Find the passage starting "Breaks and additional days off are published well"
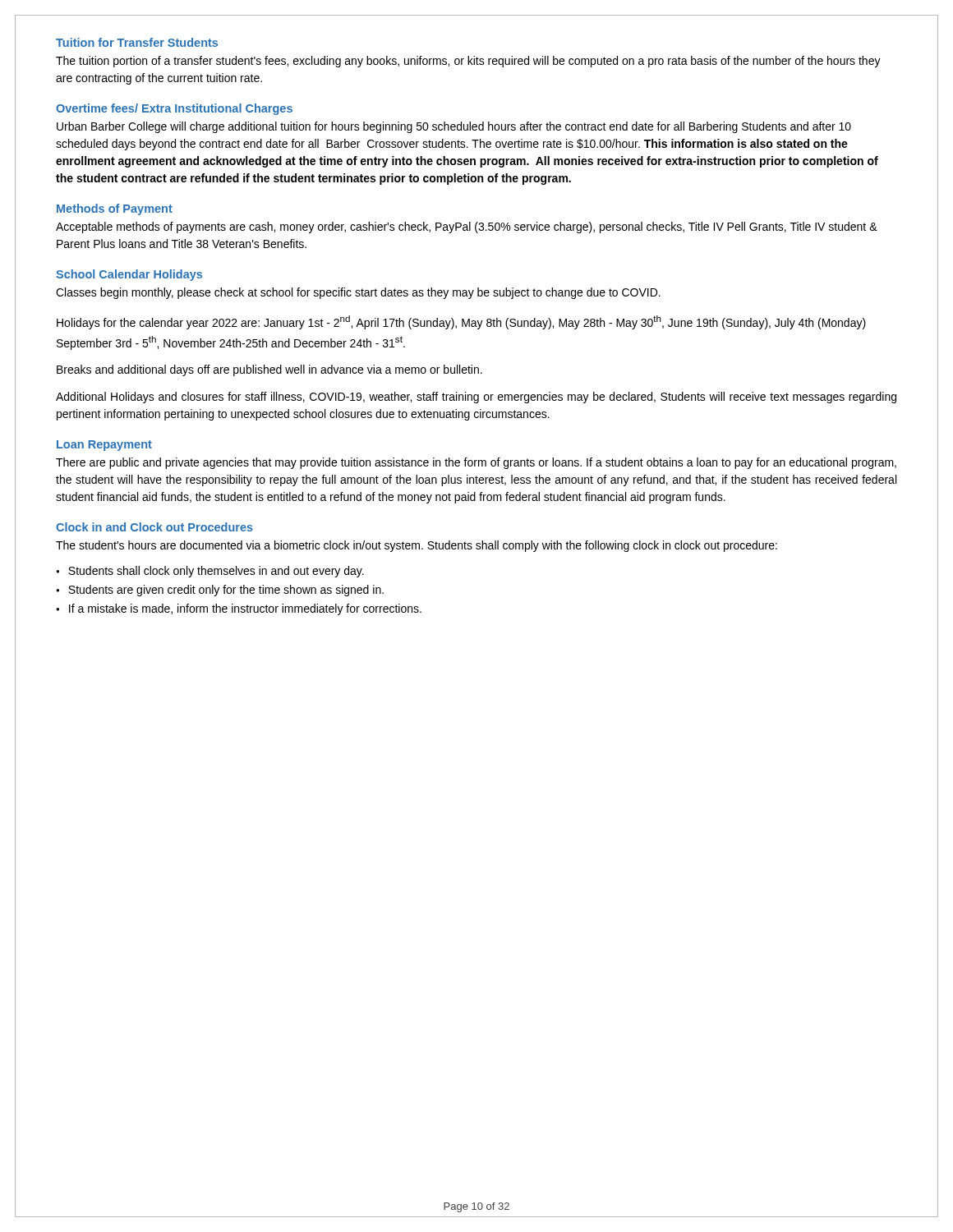This screenshot has height=1232, width=953. pos(269,370)
